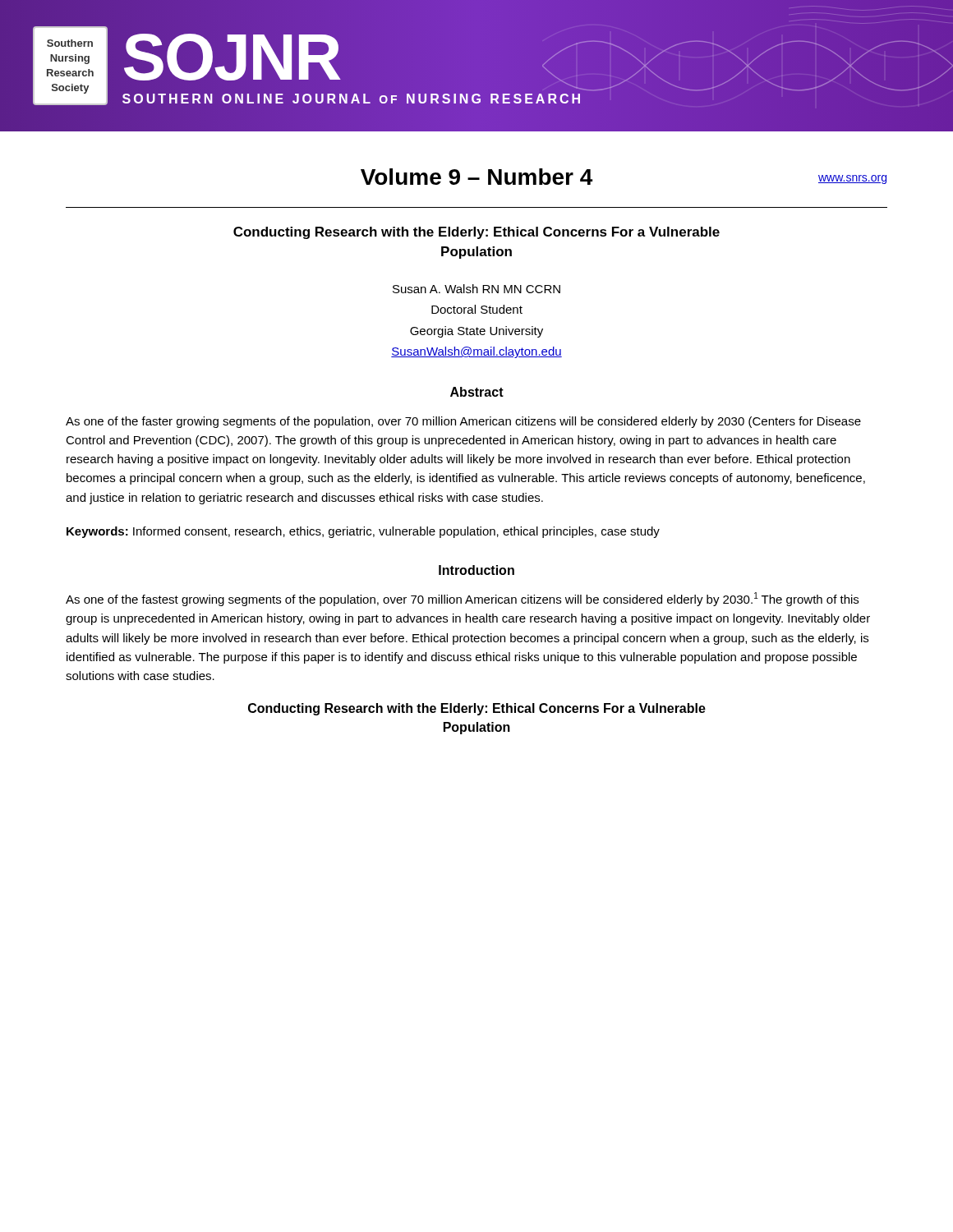This screenshot has width=953, height=1232.
Task: Locate the block of text that opens with "Susan A. Walsh RN MN"
Action: [476, 320]
